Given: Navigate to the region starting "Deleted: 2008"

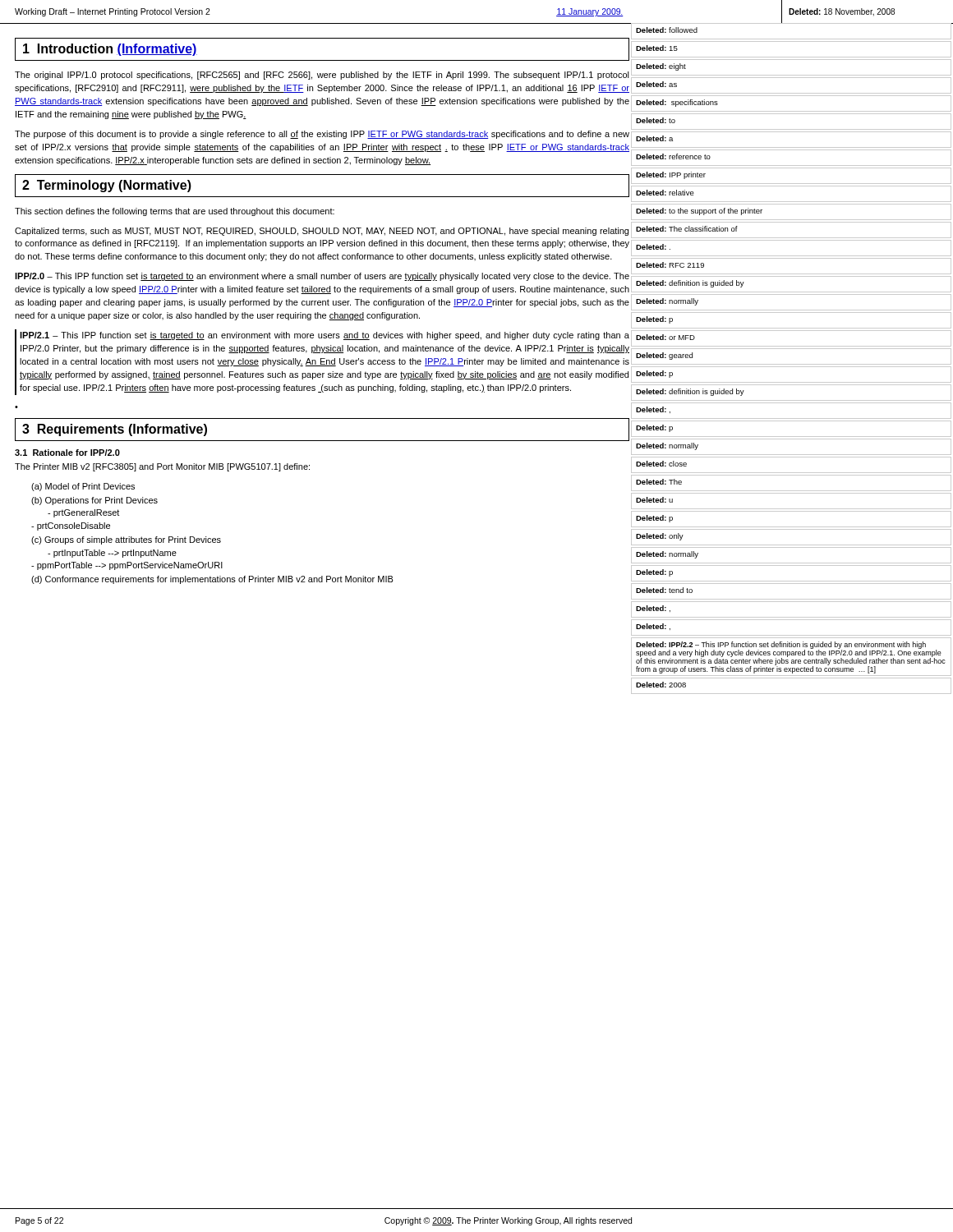Looking at the screenshot, I should tap(661, 685).
